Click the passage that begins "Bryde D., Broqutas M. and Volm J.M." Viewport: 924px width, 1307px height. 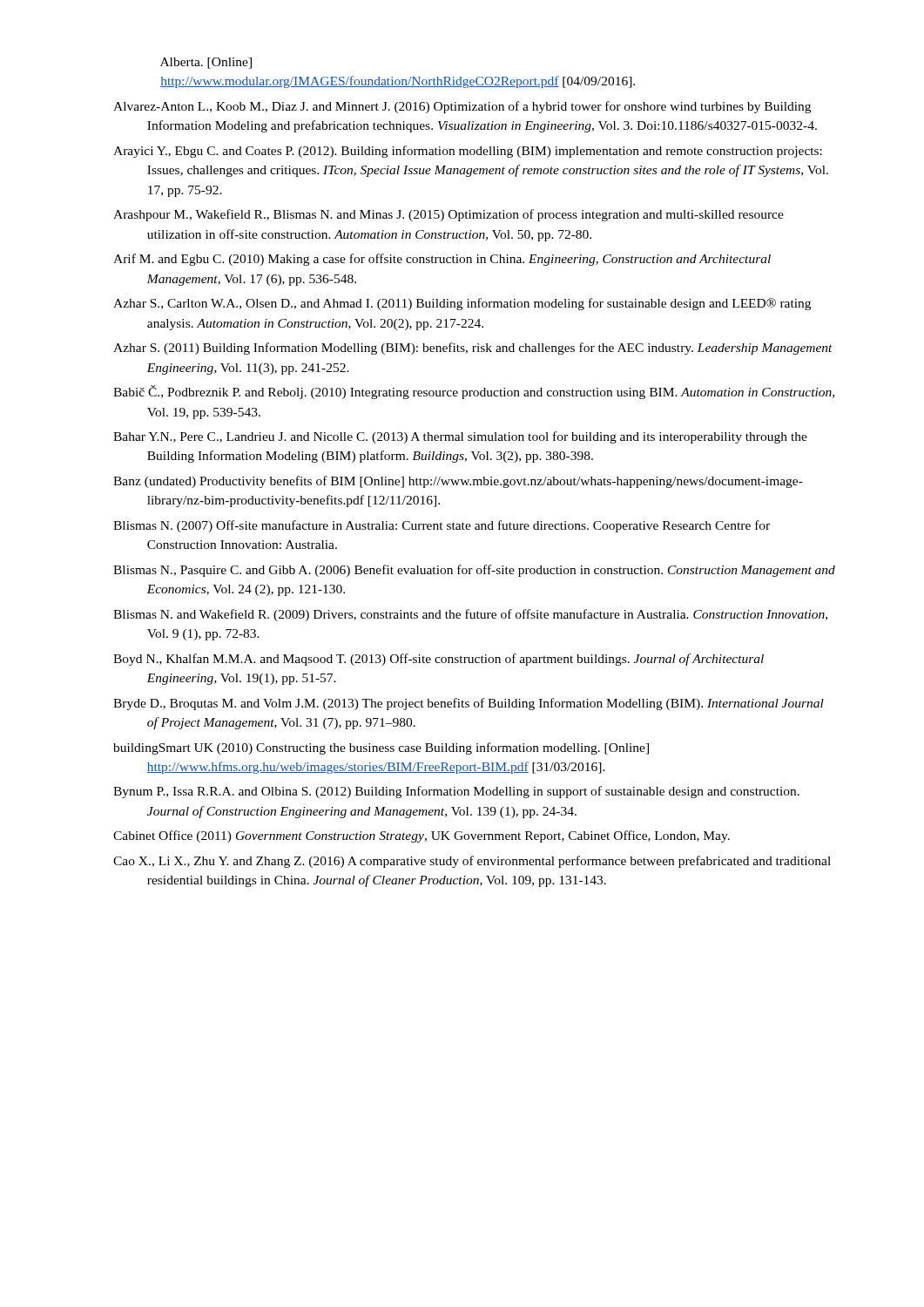[468, 712]
